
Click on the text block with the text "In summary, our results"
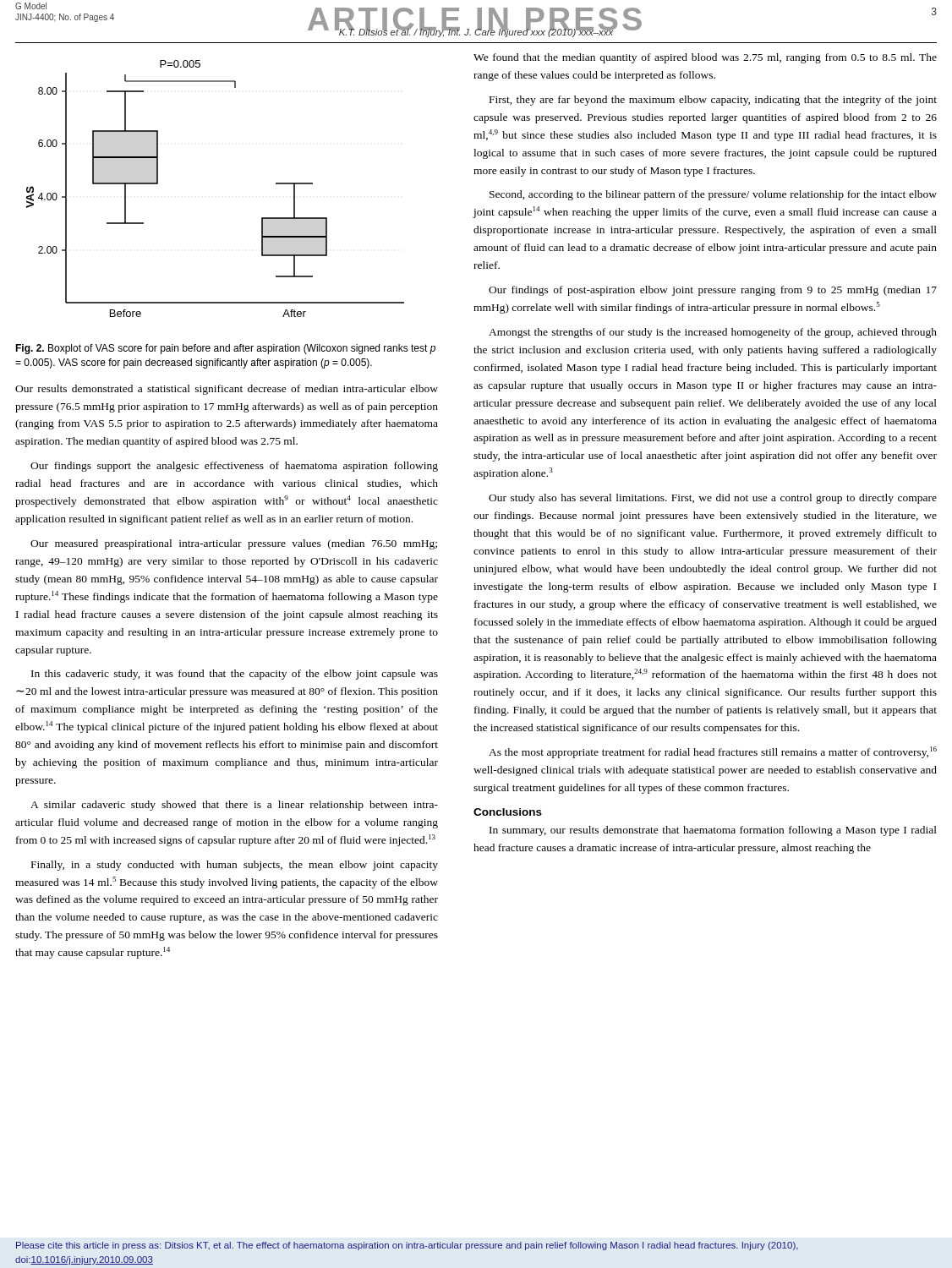click(705, 839)
